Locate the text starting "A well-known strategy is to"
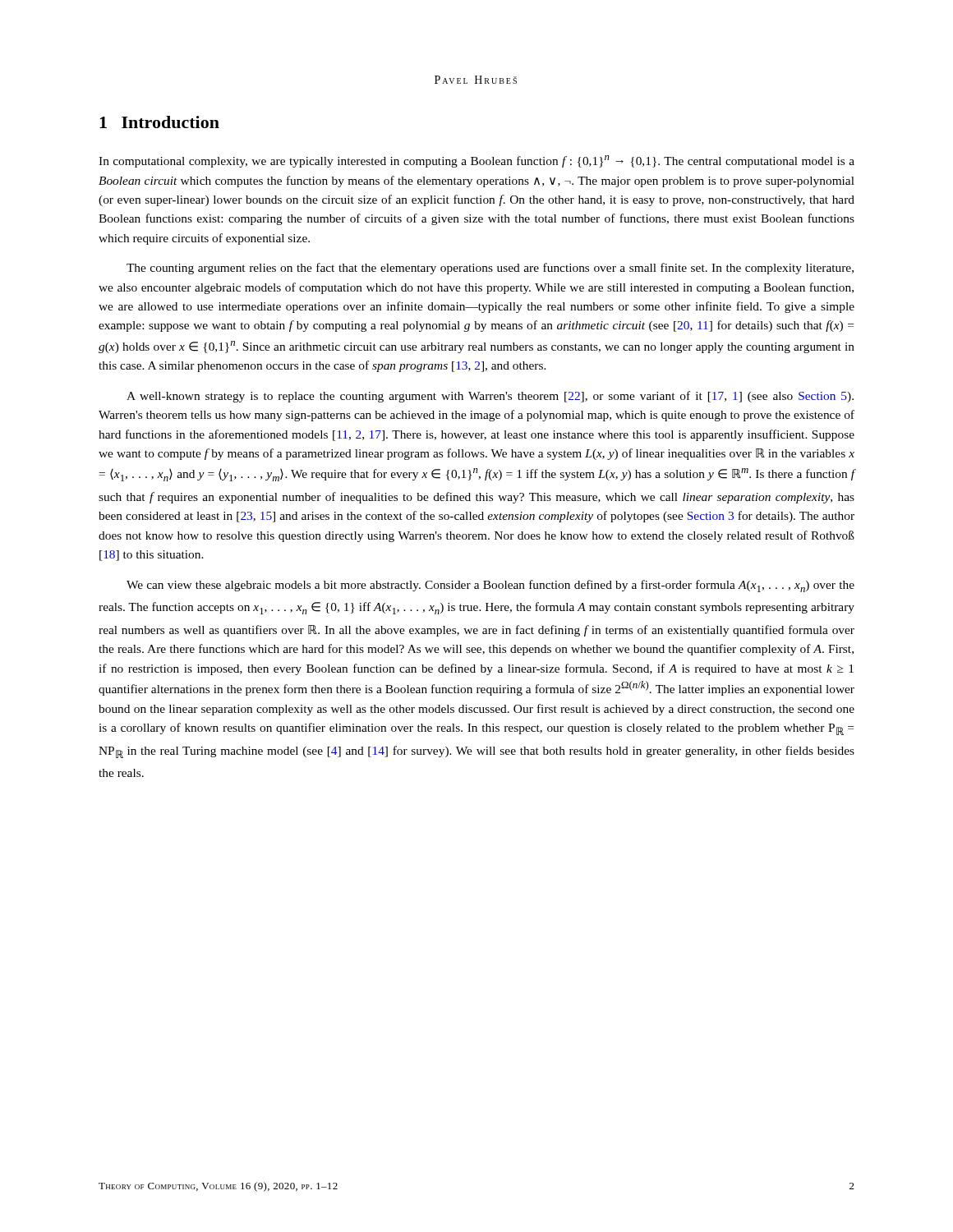 (x=476, y=475)
